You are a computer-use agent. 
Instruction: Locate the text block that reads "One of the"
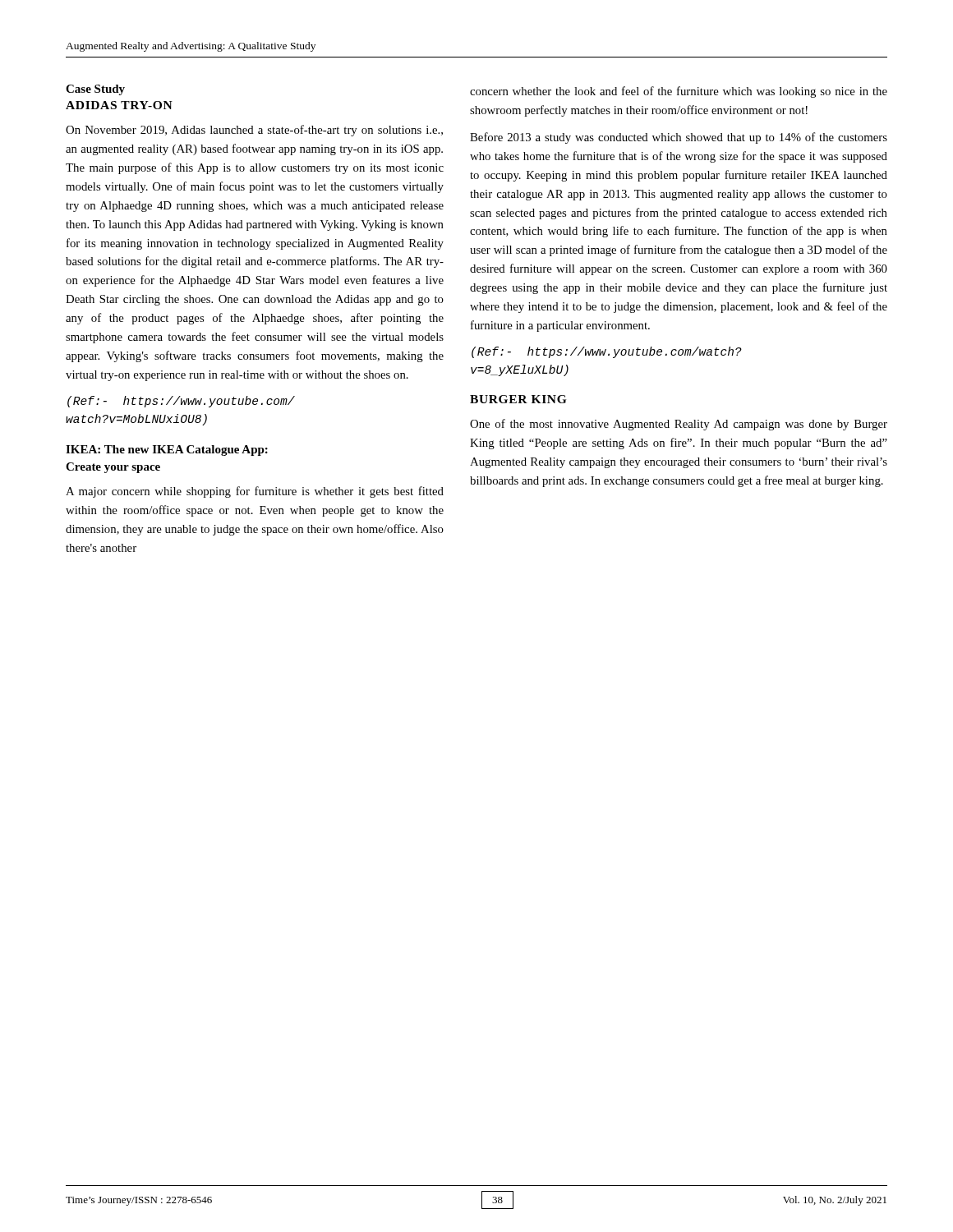[x=679, y=452]
